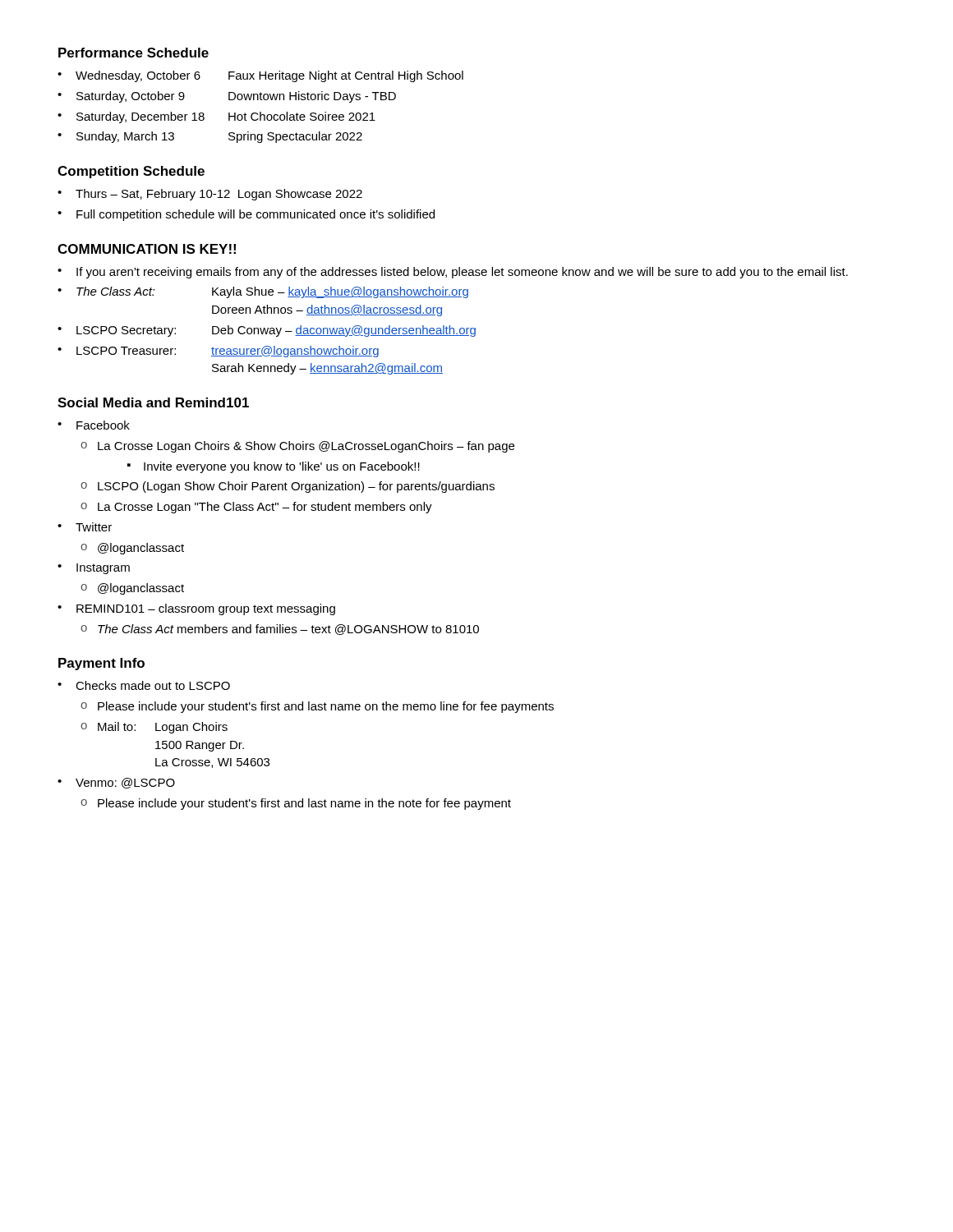Where does it say "COMMUNICATION IS KEY!!"?
This screenshot has width=953, height=1232.
pyautogui.click(x=147, y=249)
